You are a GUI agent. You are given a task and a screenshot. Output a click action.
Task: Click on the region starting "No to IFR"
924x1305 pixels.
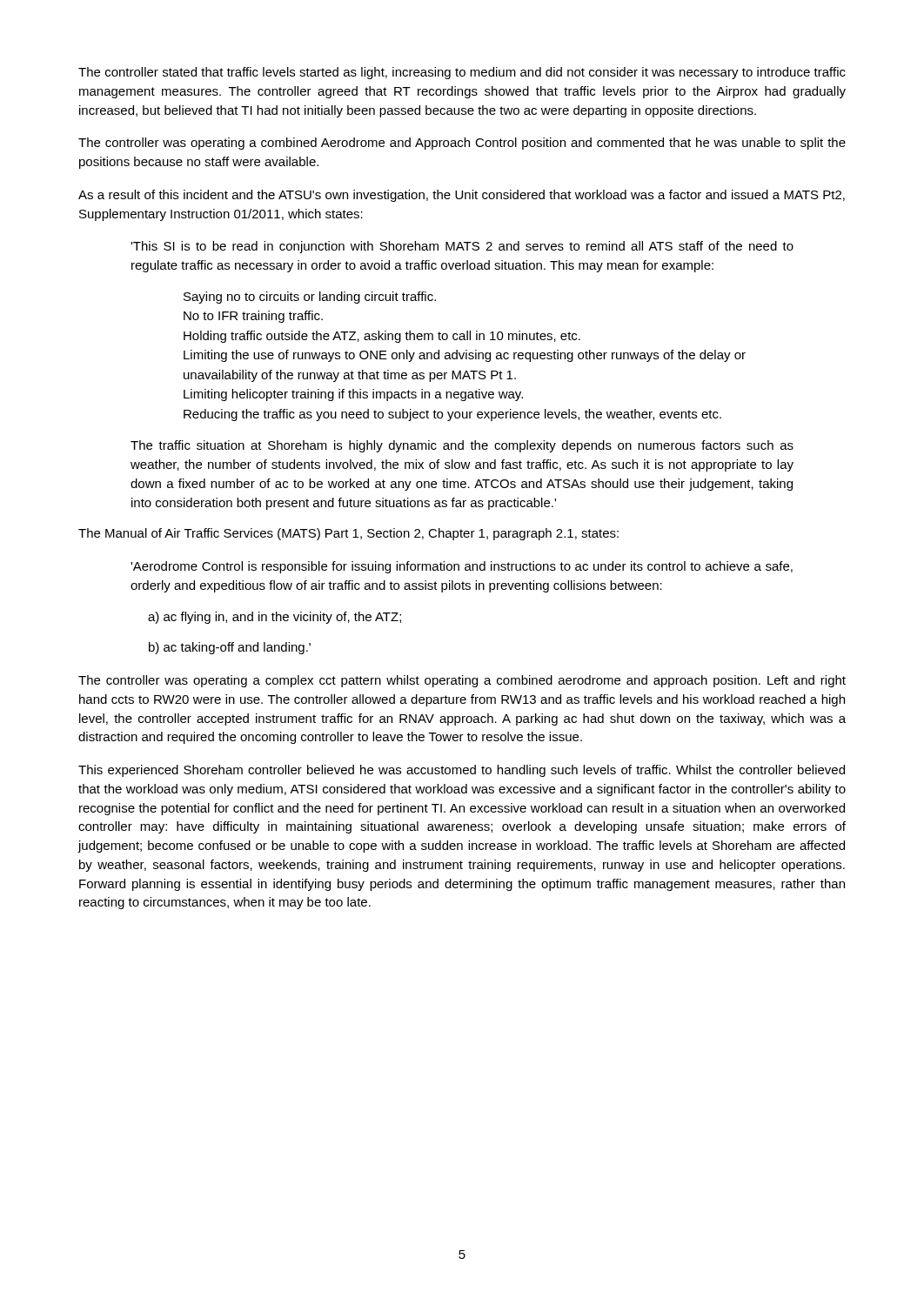(x=253, y=316)
